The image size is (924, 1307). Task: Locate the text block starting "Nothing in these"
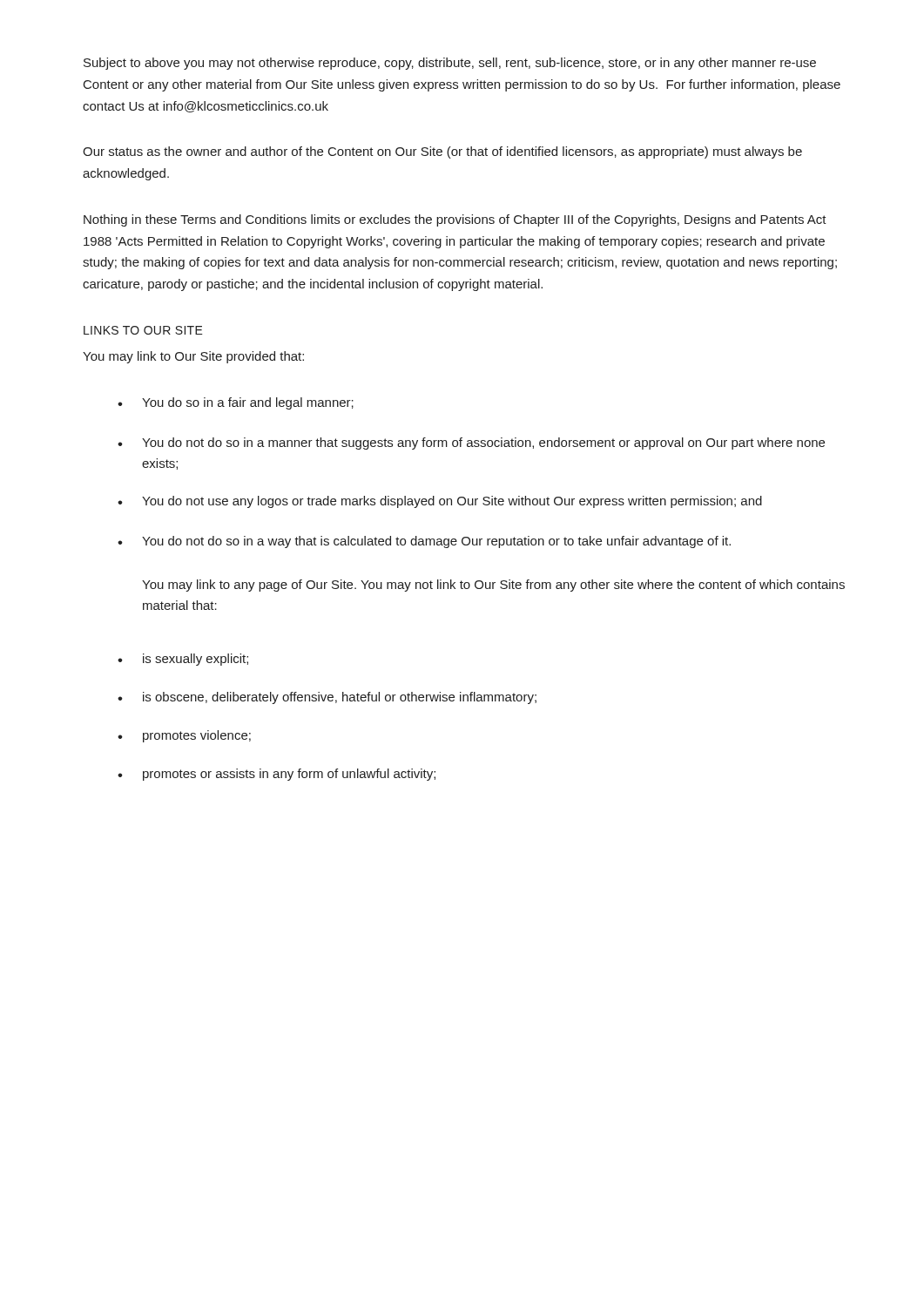(x=460, y=251)
